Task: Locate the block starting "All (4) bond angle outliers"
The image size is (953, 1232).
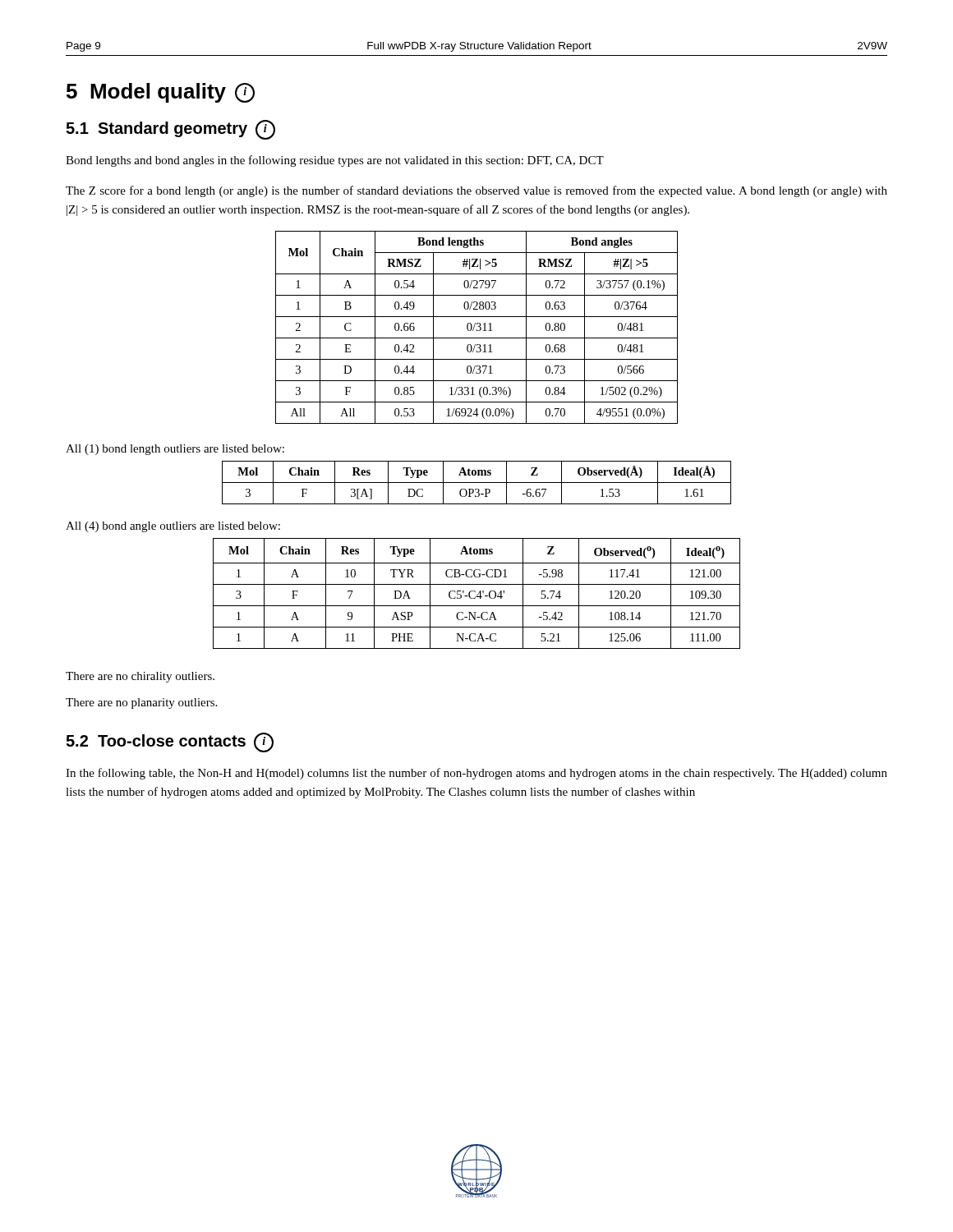Action: 173,526
